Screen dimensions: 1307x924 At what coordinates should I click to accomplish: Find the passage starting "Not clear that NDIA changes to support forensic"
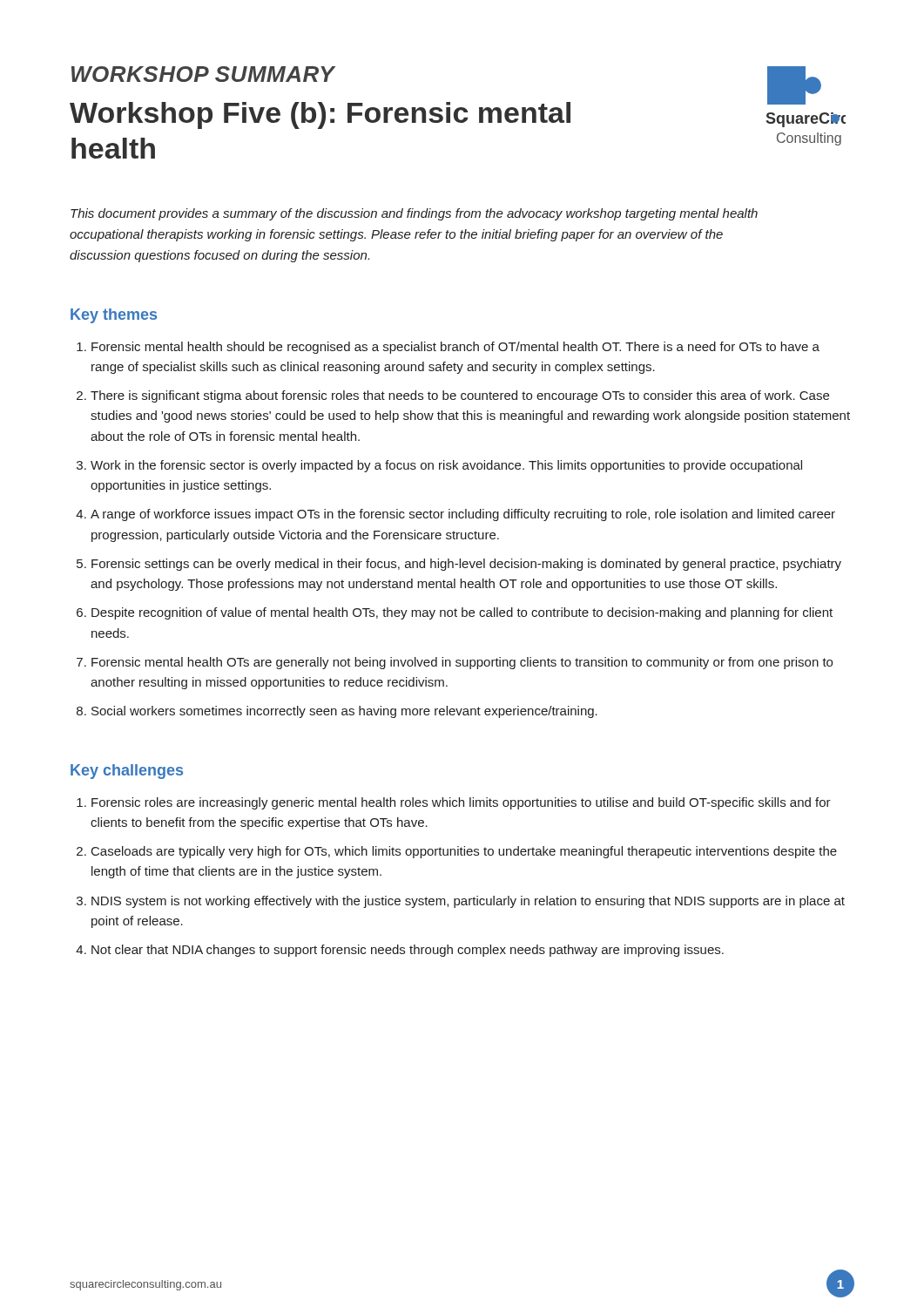(408, 949)
